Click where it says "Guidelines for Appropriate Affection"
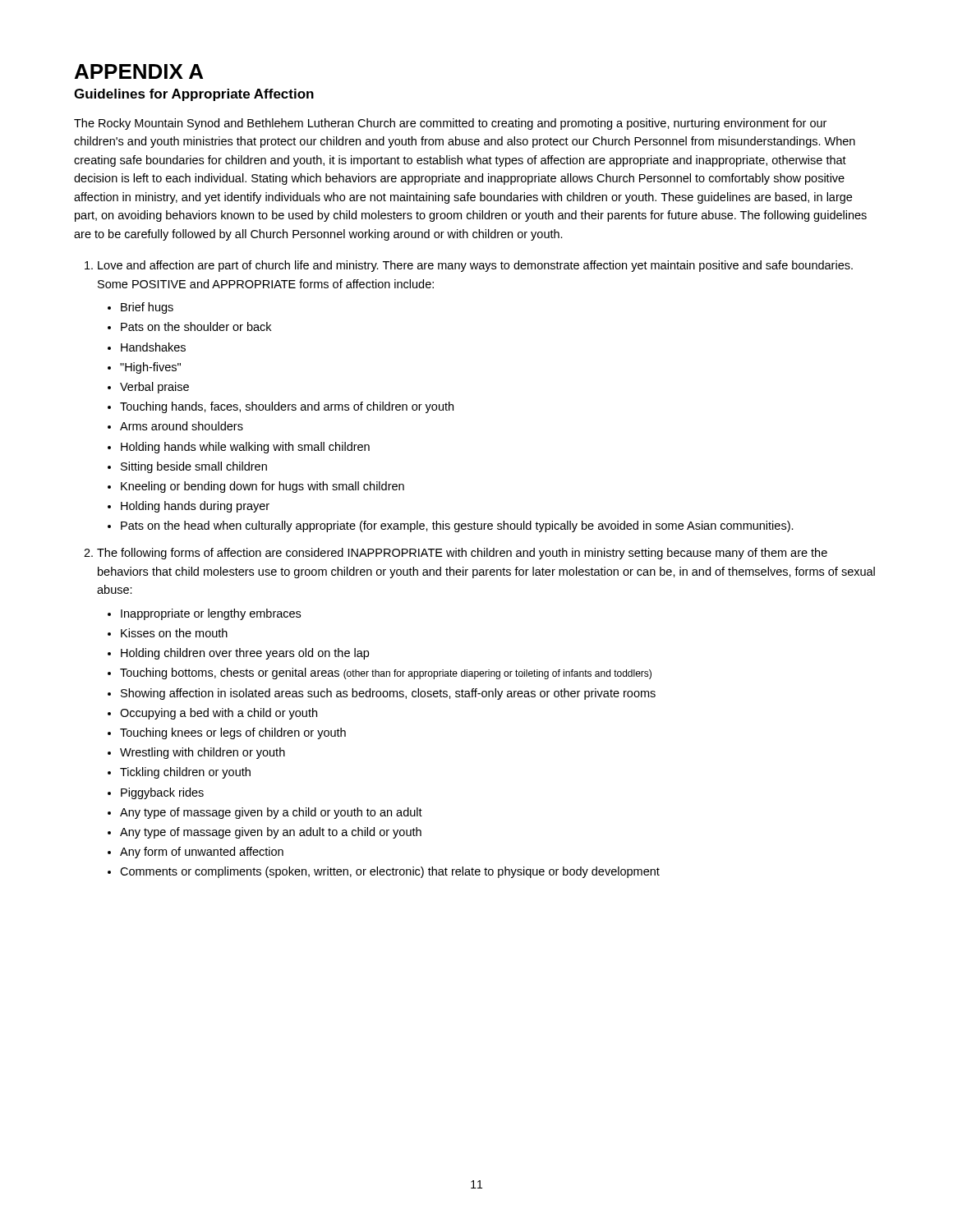The image size is (953, 1232). [194, 94]
